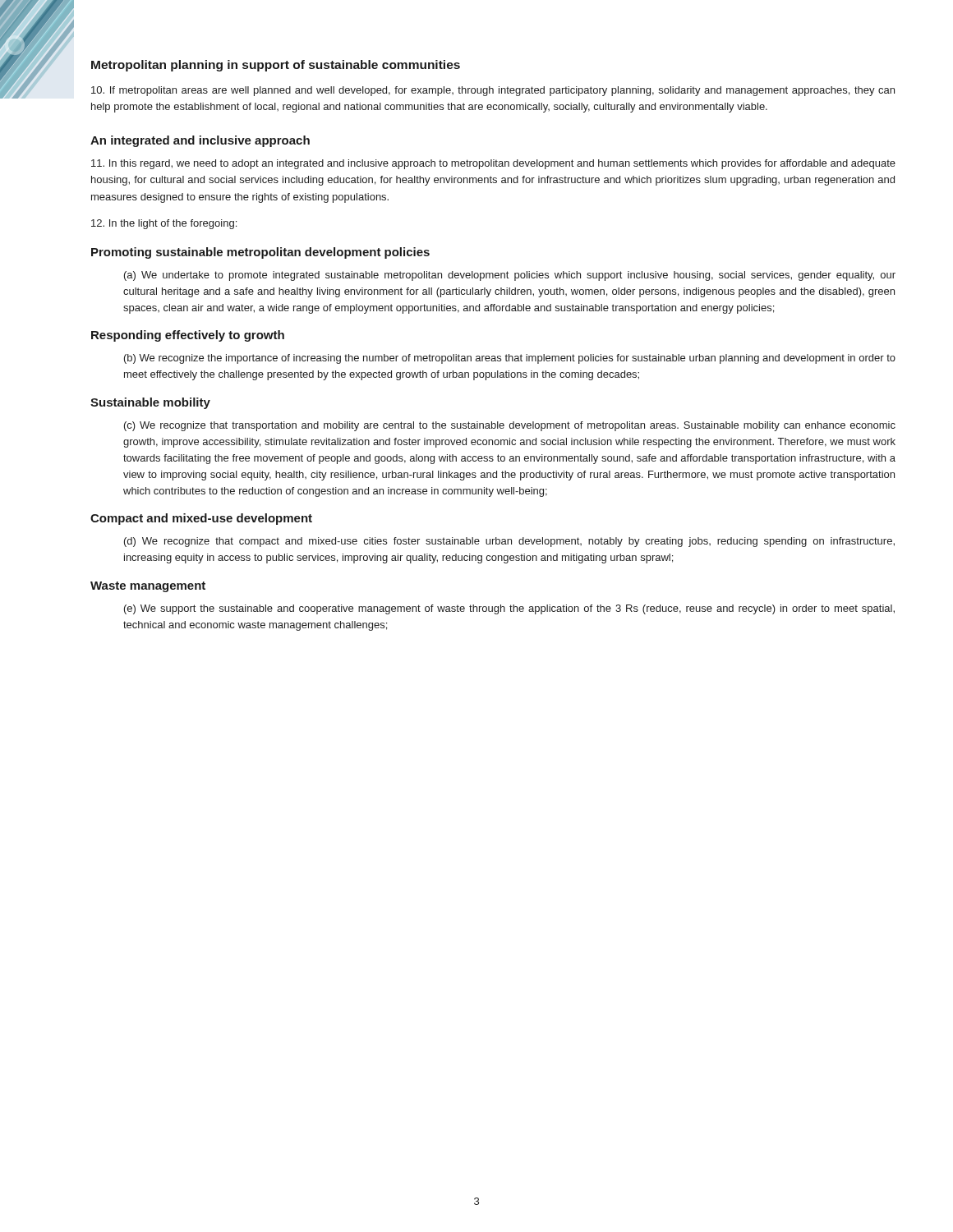This screenshot has height=1232, width=953.
Task: Find the passage starting "(c) We recognize that"
Action: coord(509,458)
